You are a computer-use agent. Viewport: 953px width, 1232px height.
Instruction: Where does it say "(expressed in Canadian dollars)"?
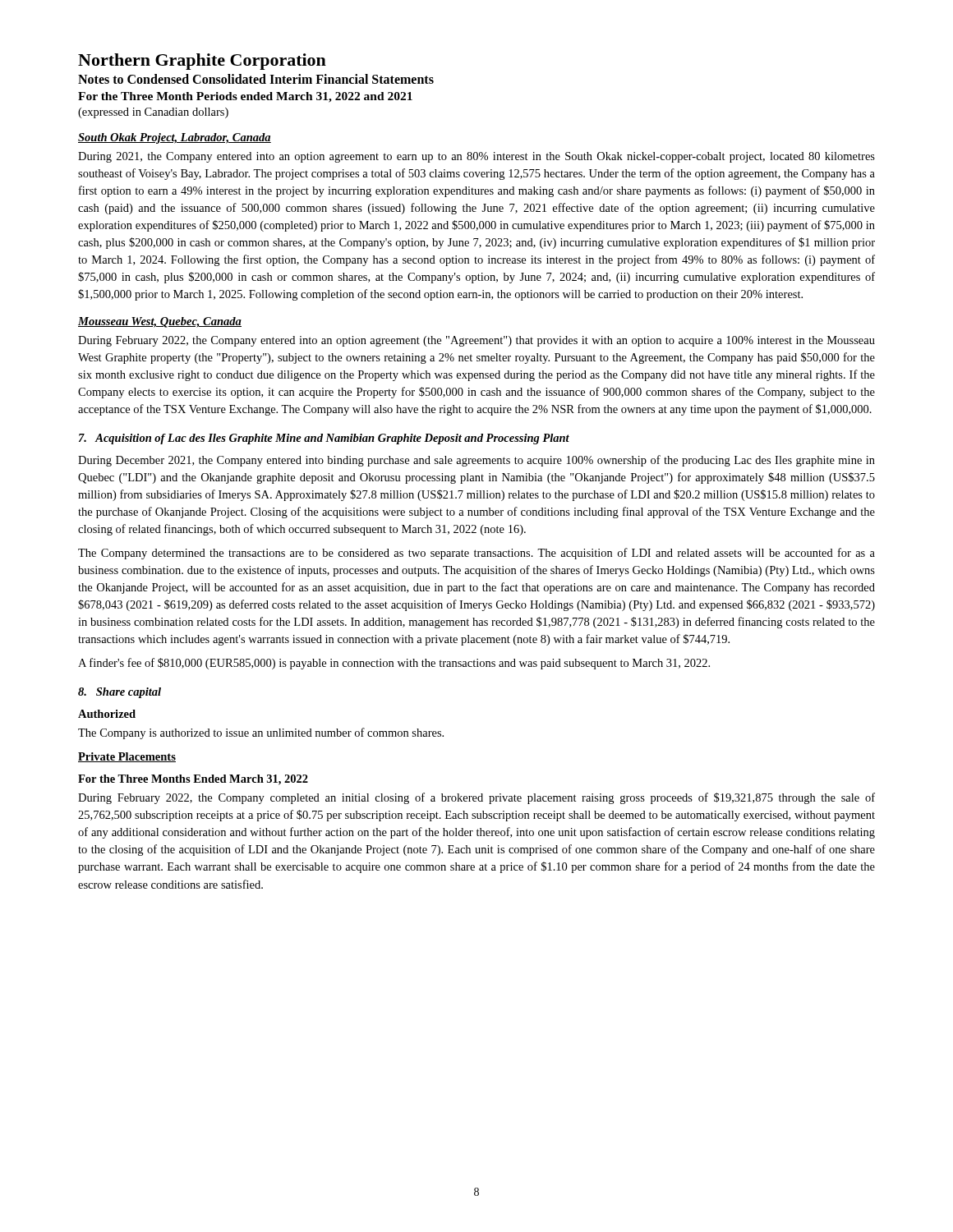point(153,112)
